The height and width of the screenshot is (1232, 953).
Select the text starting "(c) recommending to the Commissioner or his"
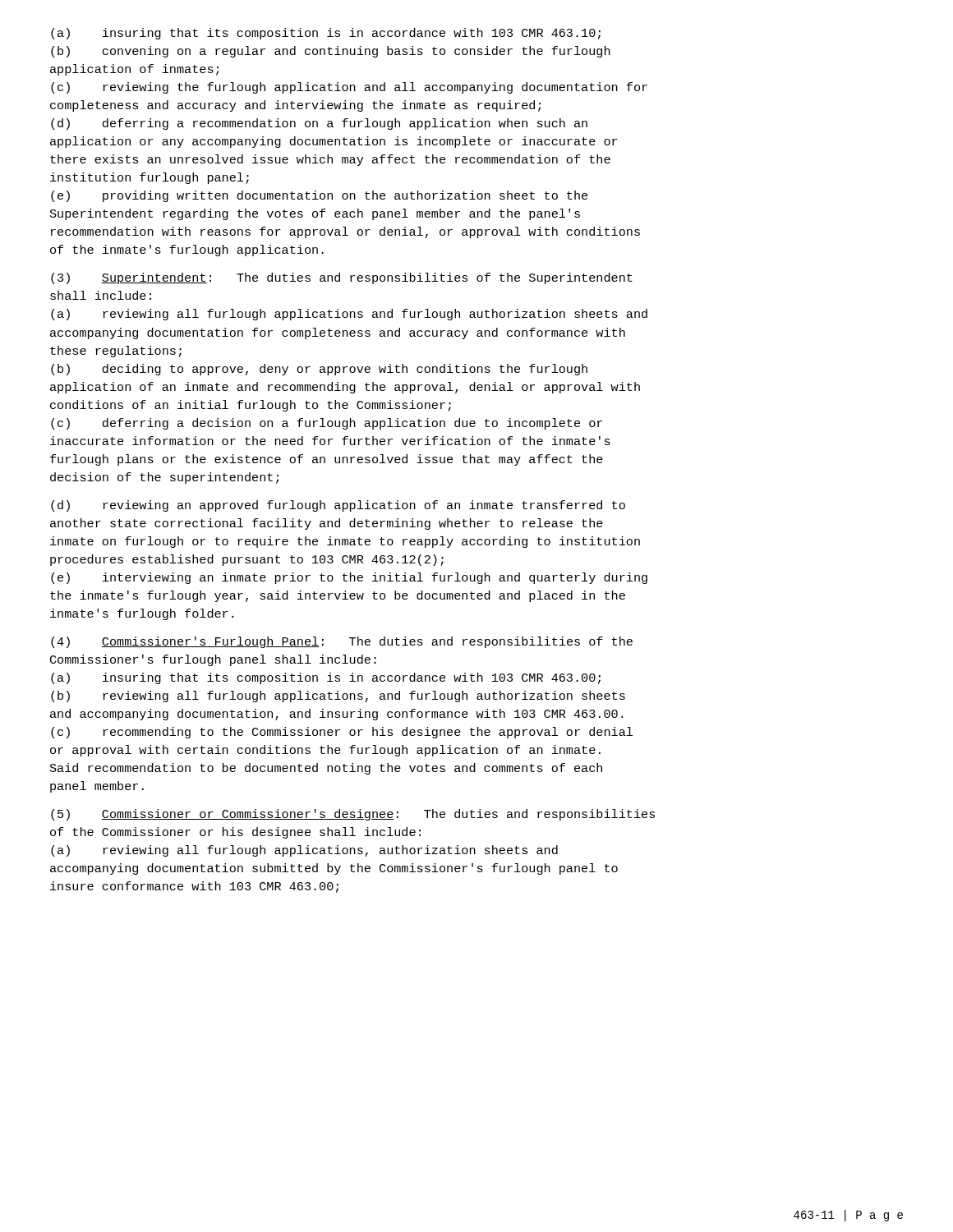tap(341, 760)
